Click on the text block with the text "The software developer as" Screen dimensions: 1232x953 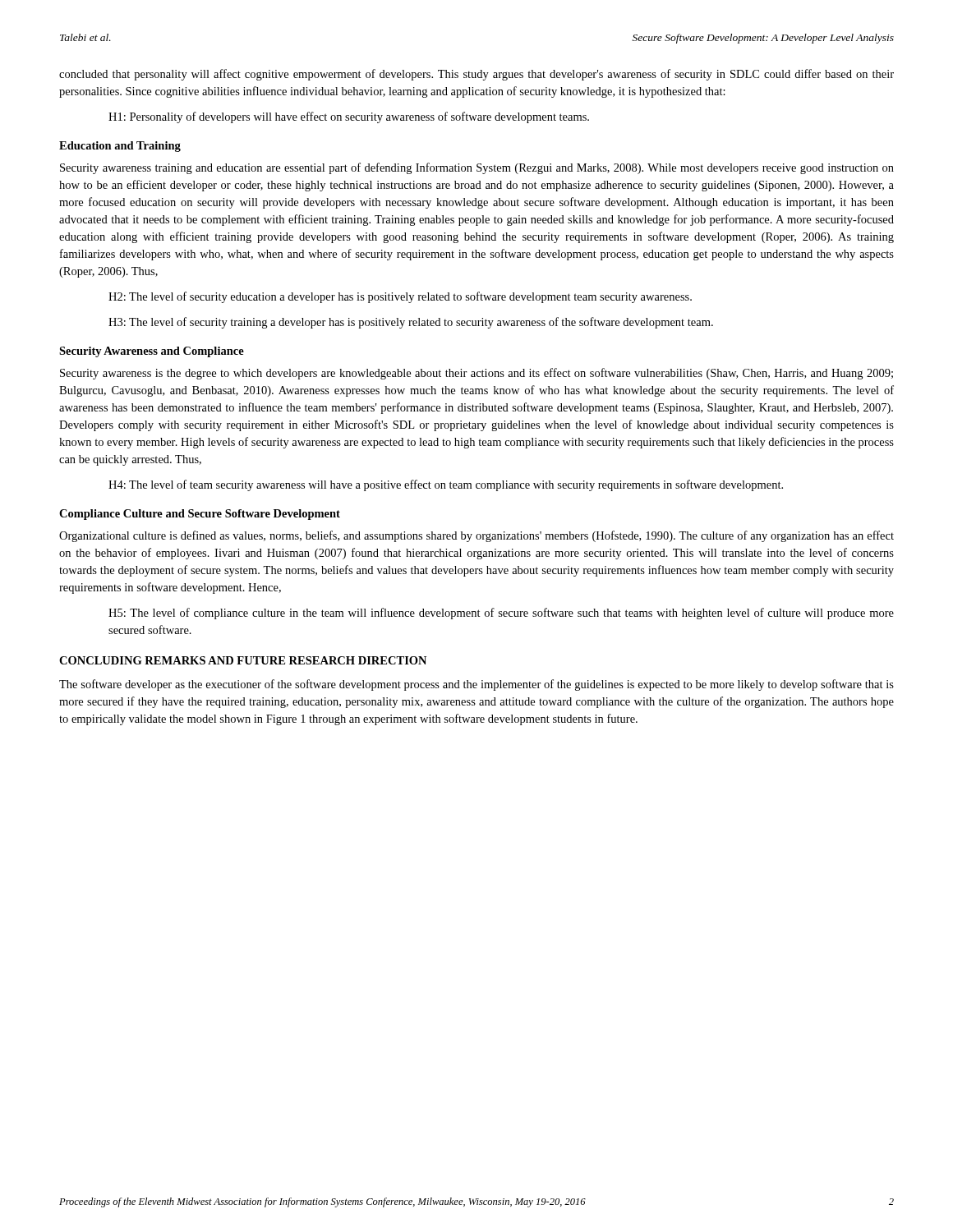point(476,702)
